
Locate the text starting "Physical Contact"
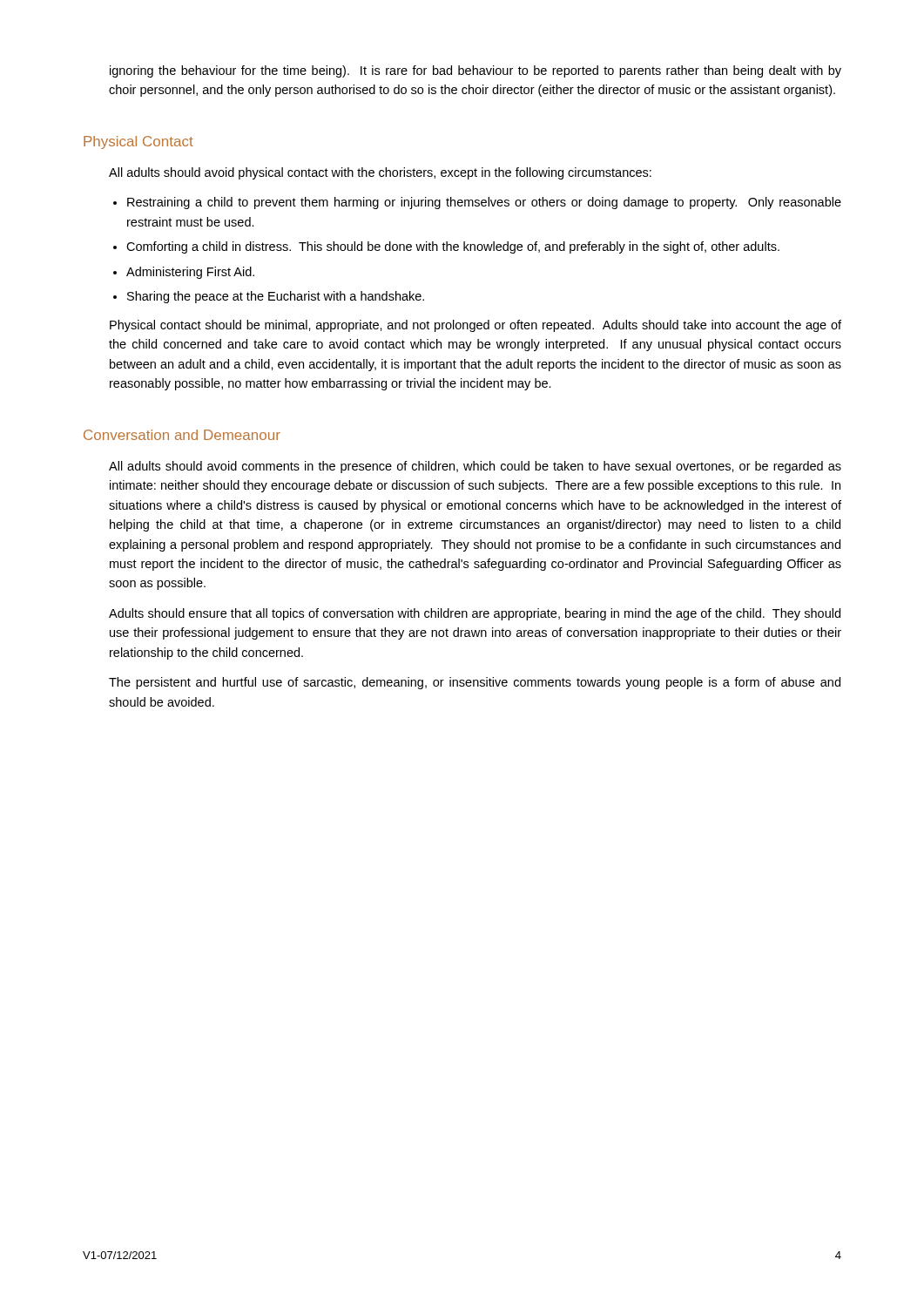tap(138, 142)
